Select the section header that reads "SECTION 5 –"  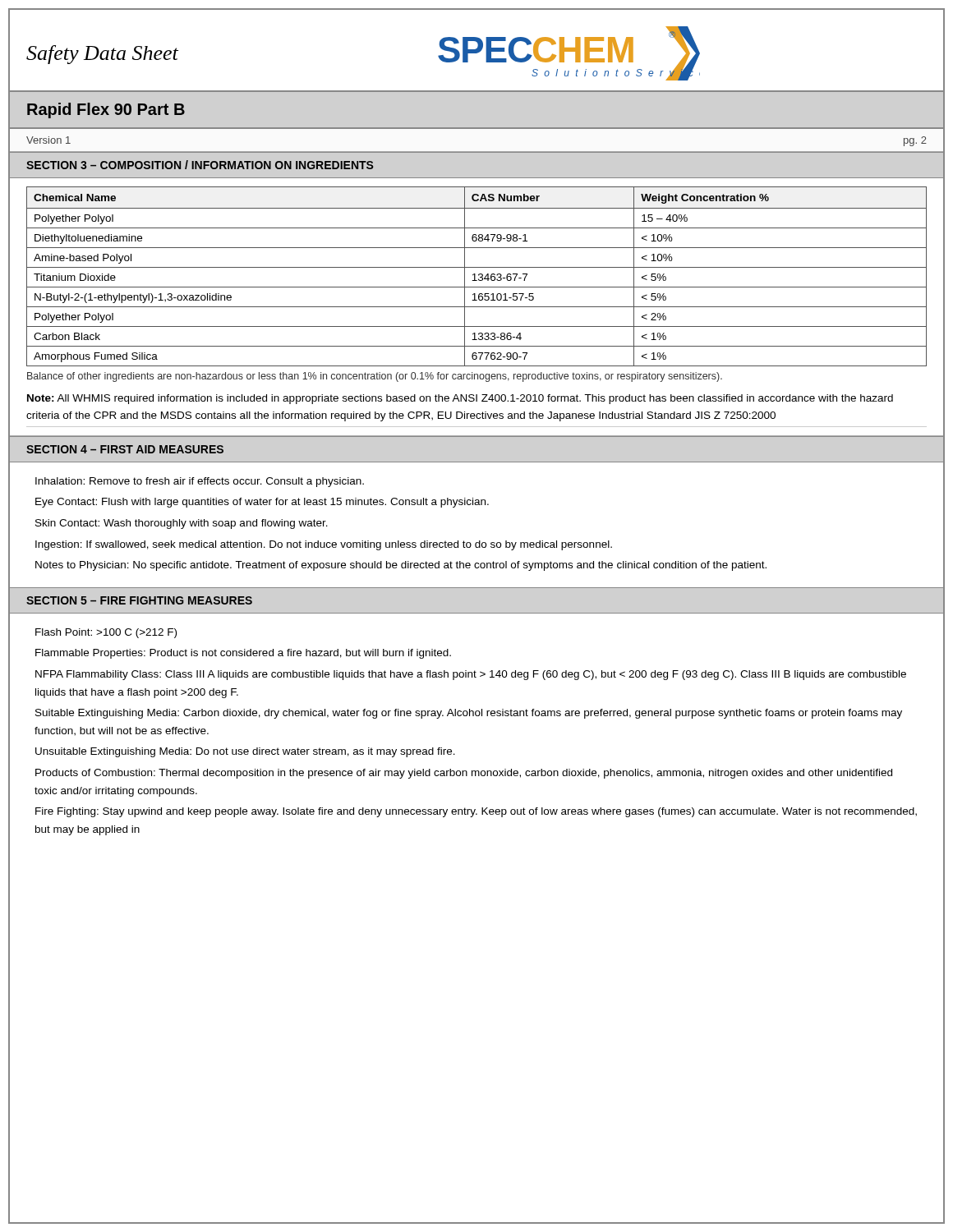point(139,600)
